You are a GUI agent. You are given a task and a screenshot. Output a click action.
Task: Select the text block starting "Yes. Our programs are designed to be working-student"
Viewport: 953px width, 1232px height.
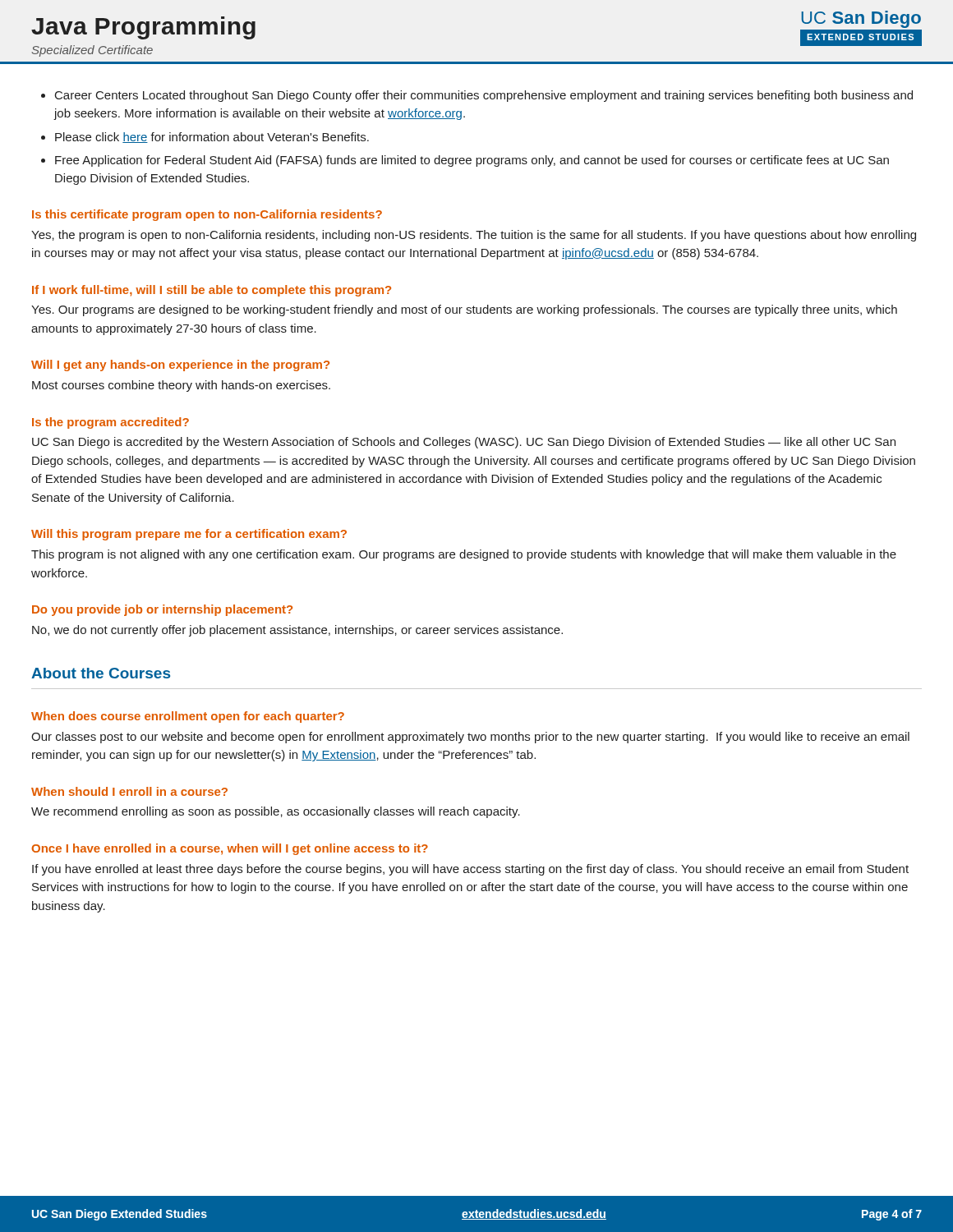[x=464, y=319]
